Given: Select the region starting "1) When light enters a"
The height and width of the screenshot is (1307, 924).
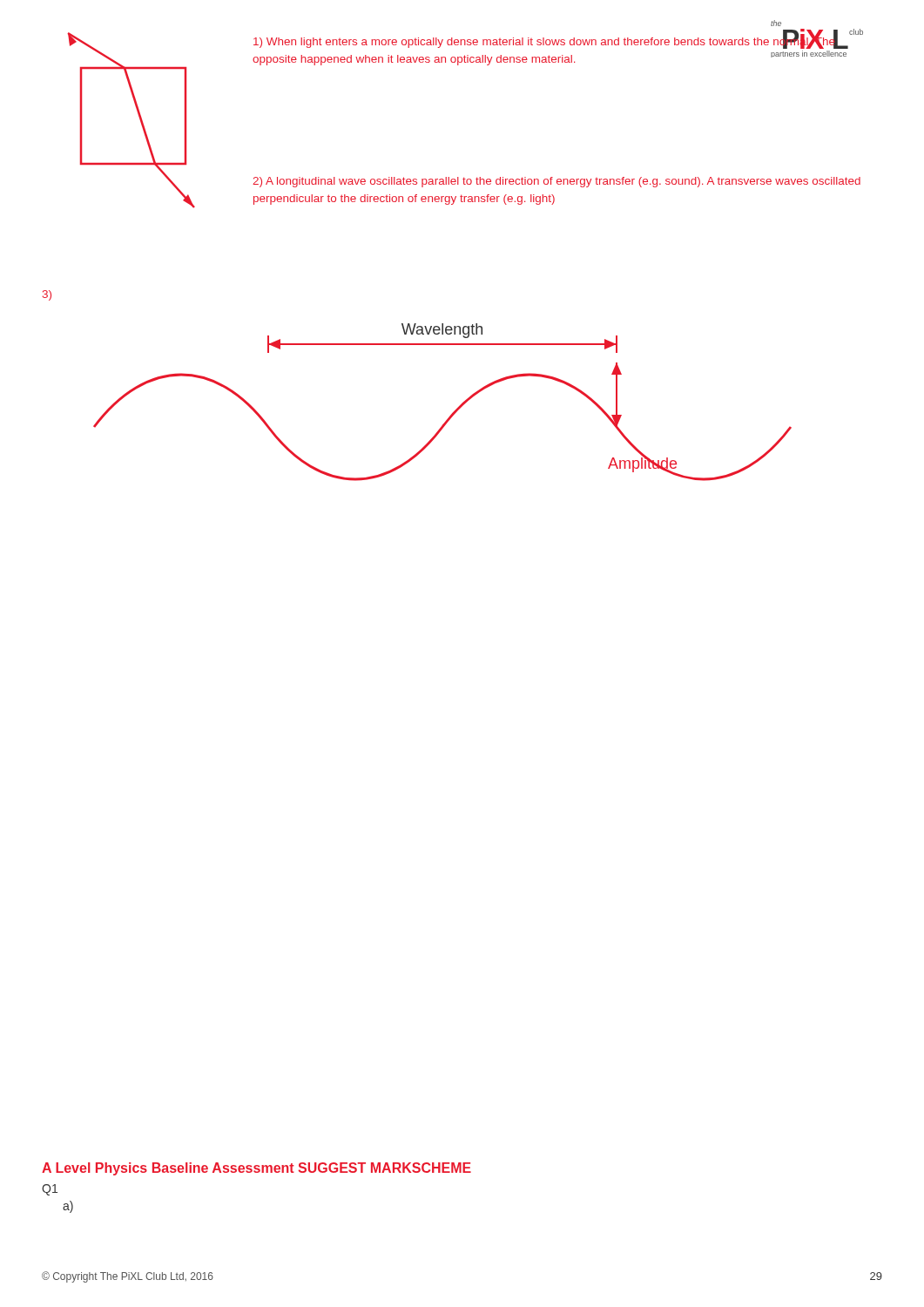Looking at the screenshot, I should (544, 50).
